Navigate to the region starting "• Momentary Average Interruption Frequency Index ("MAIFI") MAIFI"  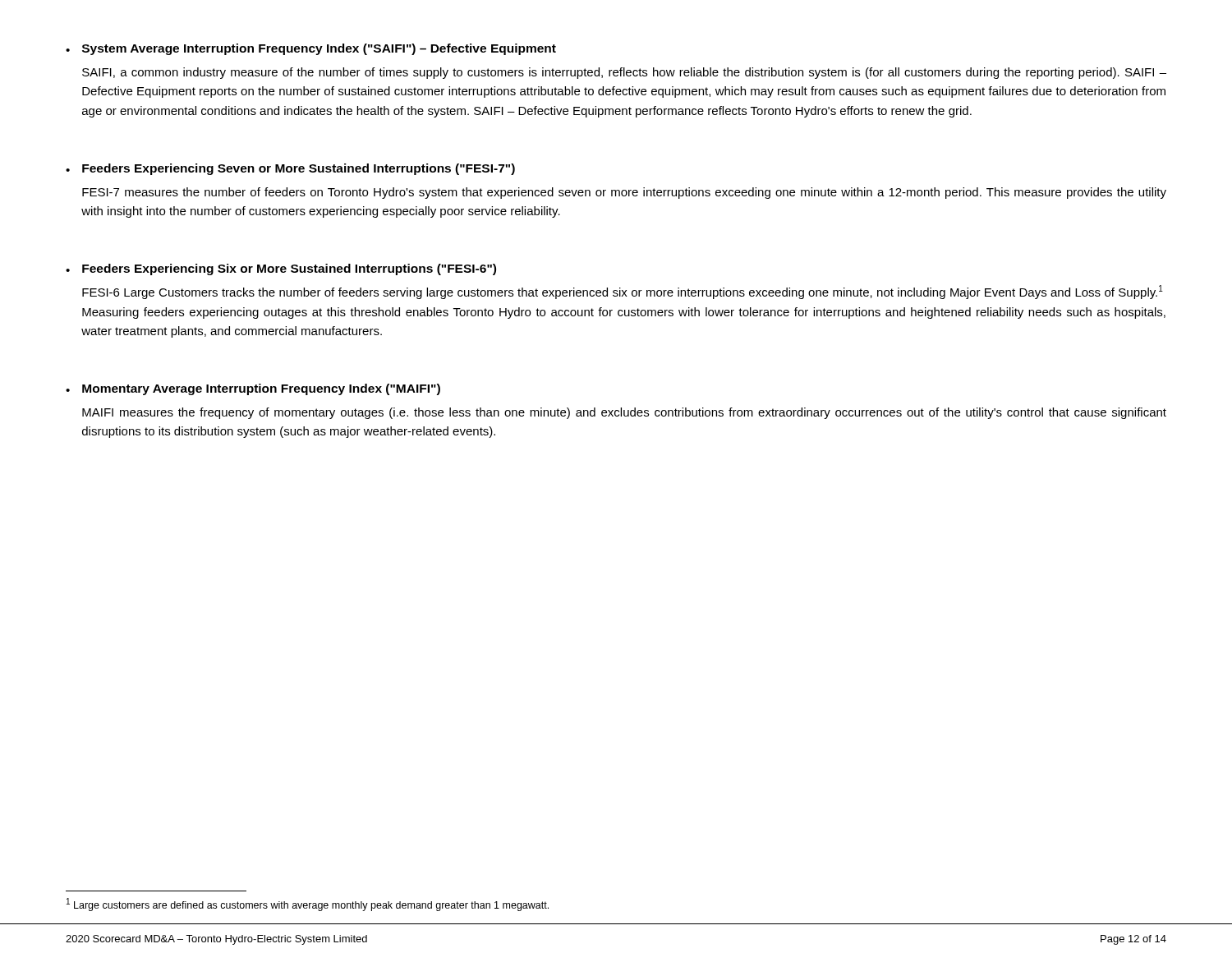[616, 422]
